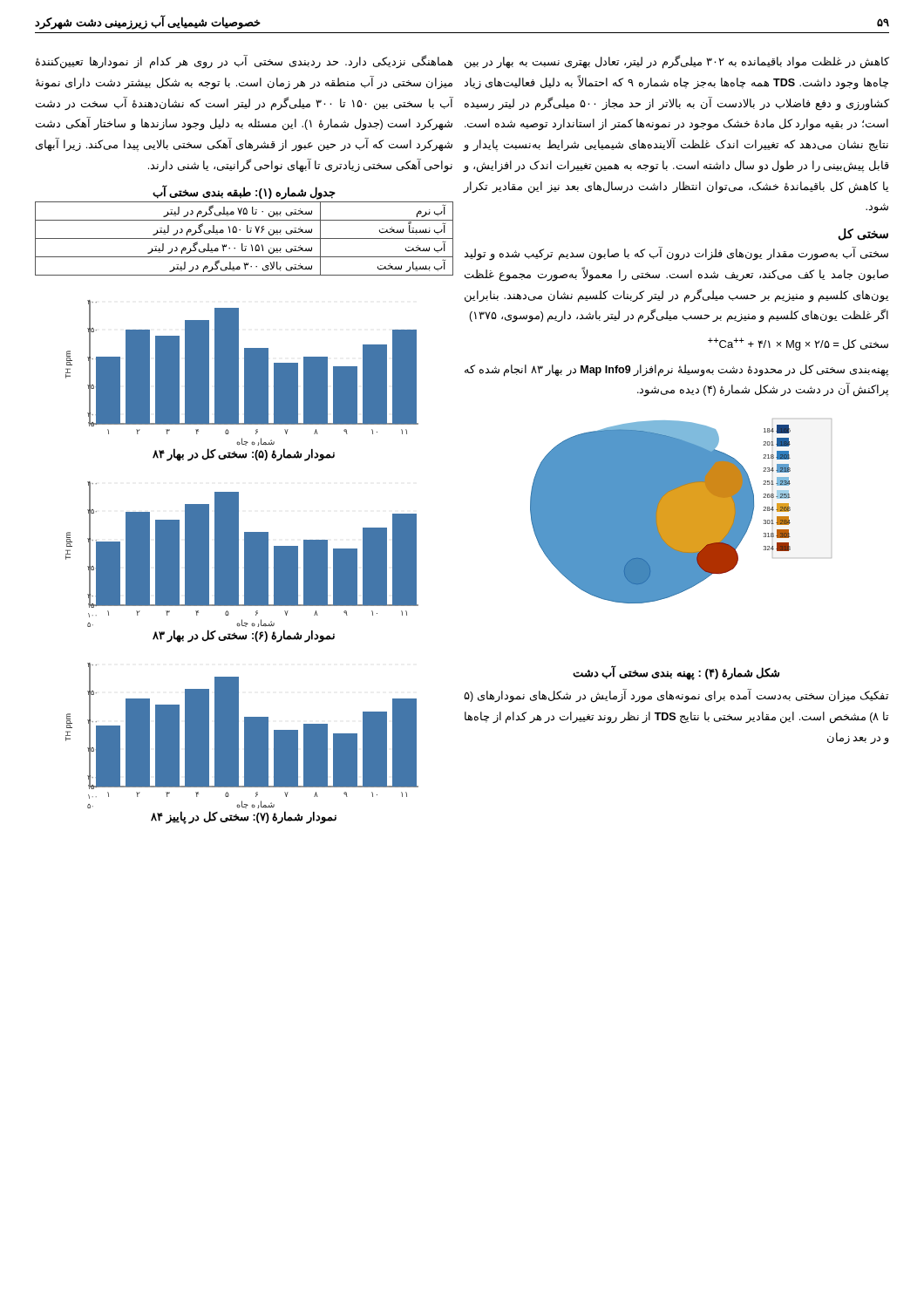Locate the caption that reads "شکل شمارهٔ (۴) : پهنه بندی سختی آب"
924x1308 pixels.
coord(676,673)
